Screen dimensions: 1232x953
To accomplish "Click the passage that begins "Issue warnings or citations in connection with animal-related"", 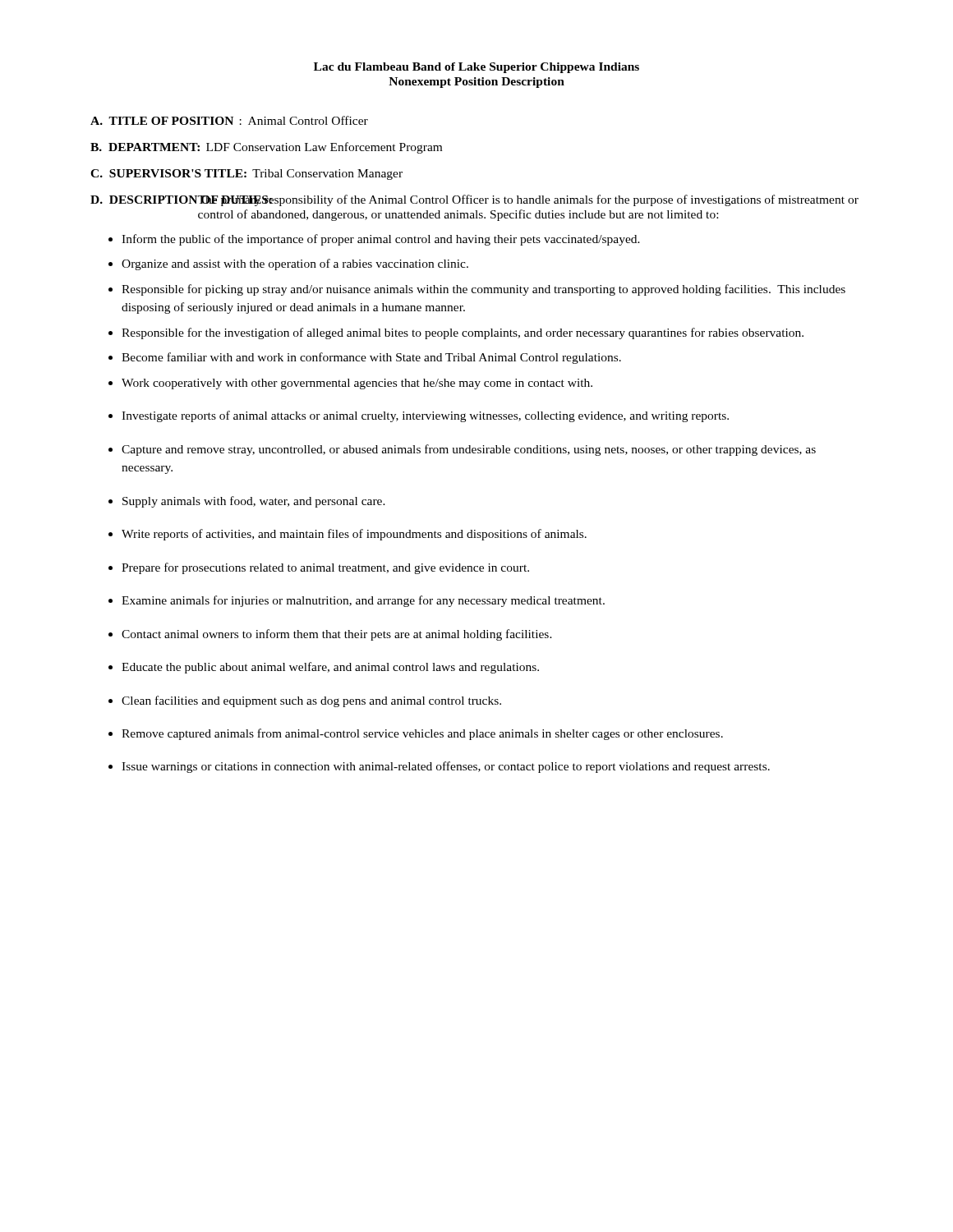I will [492, 767].
